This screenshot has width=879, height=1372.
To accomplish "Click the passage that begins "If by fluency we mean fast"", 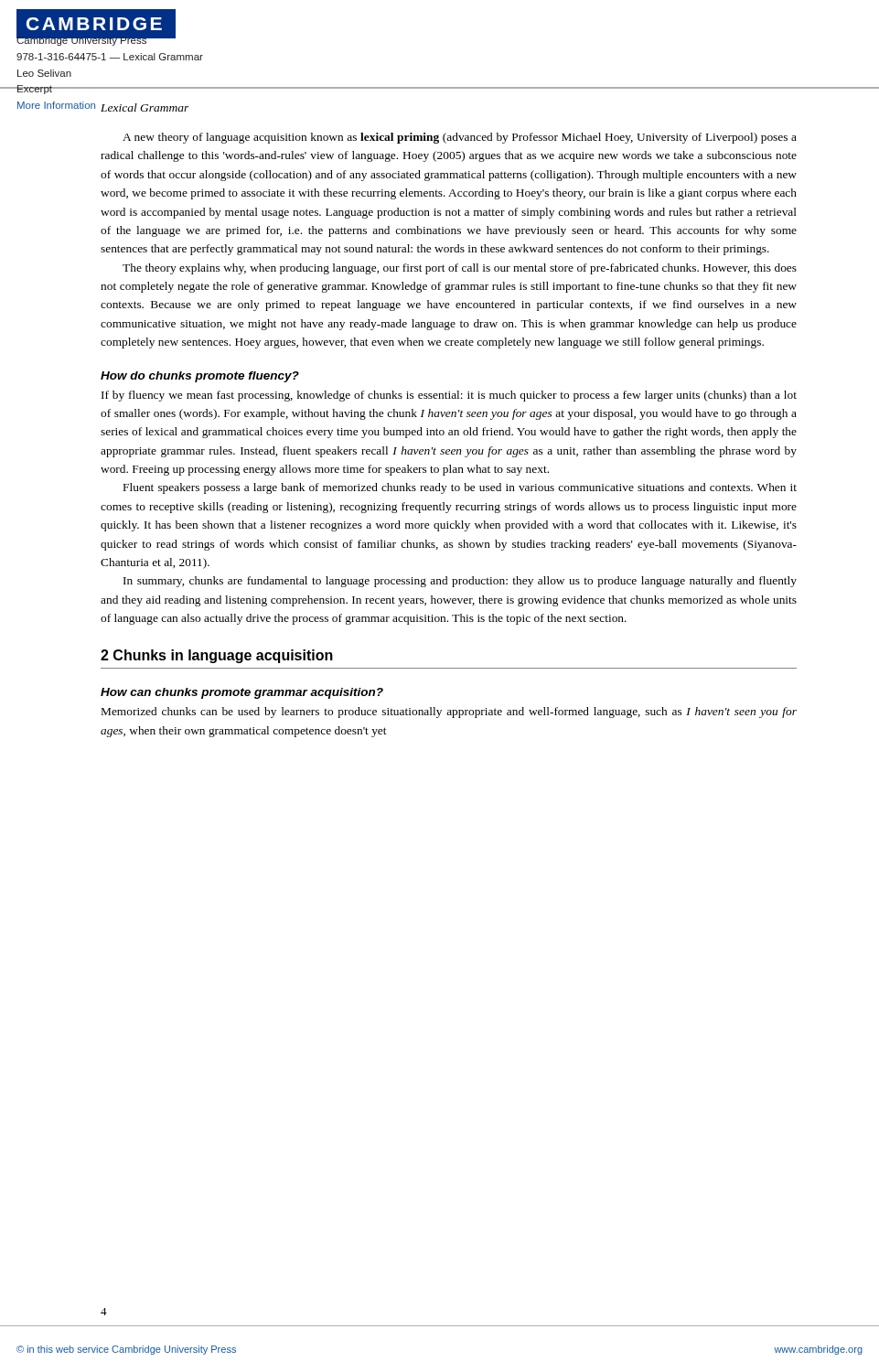I will (x=449, y=507).
